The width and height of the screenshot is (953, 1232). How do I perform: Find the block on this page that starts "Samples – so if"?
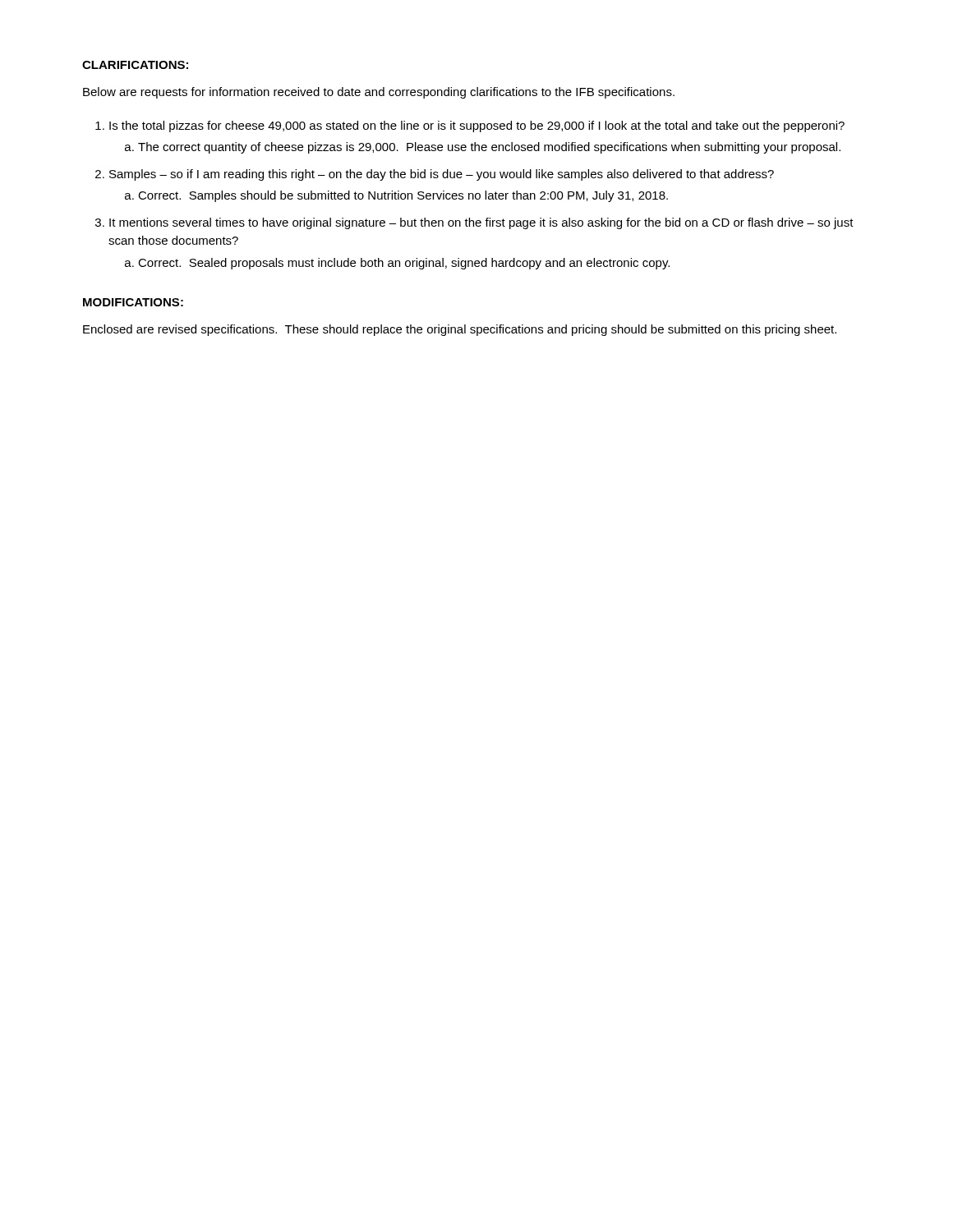[x=490, y=186]
